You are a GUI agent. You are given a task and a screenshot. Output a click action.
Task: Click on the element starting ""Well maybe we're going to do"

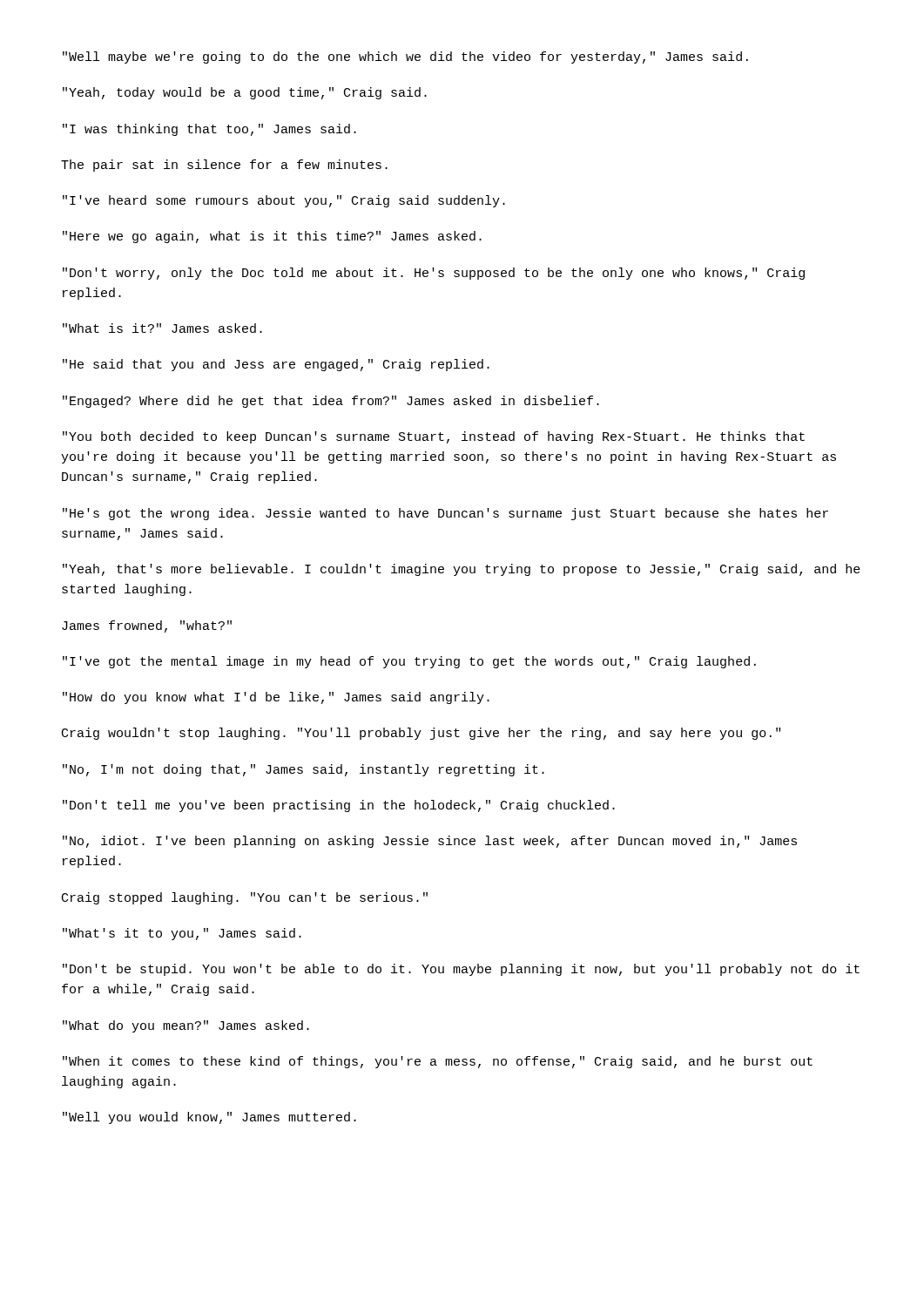click(406, 58)
